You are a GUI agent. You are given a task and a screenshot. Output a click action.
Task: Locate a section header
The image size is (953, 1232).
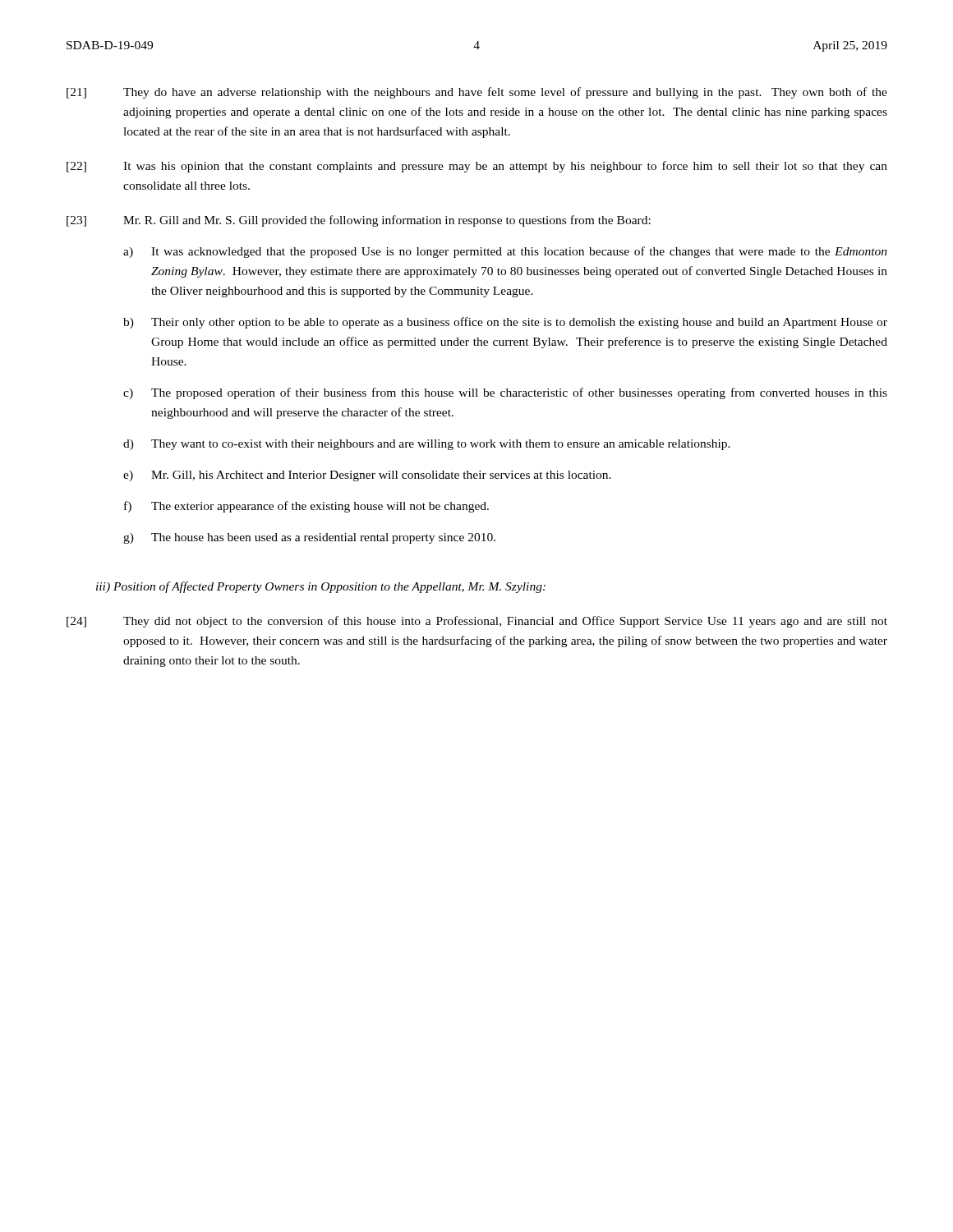[321, 586]
